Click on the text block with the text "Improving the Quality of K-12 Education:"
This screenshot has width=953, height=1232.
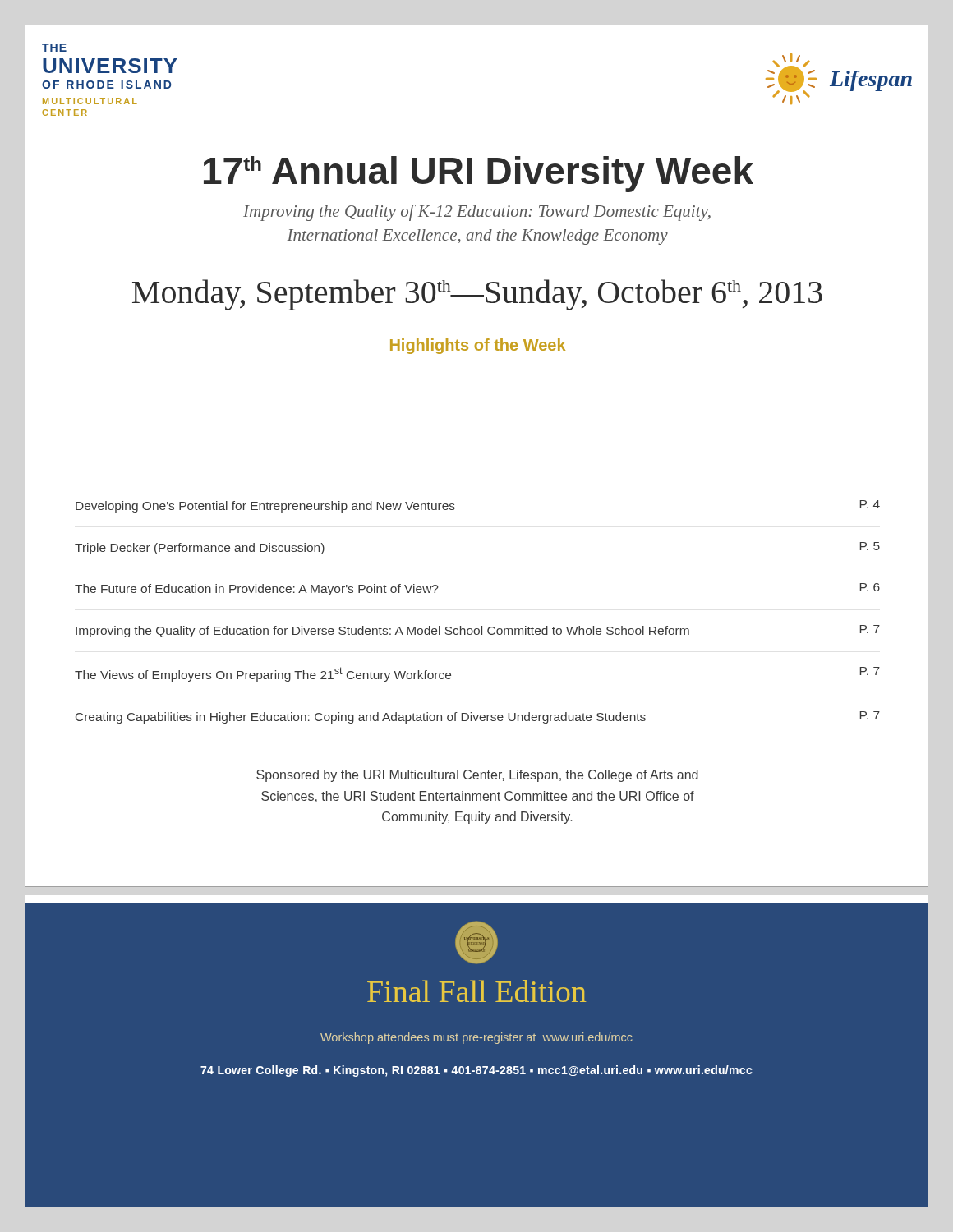tap(477, 223)
